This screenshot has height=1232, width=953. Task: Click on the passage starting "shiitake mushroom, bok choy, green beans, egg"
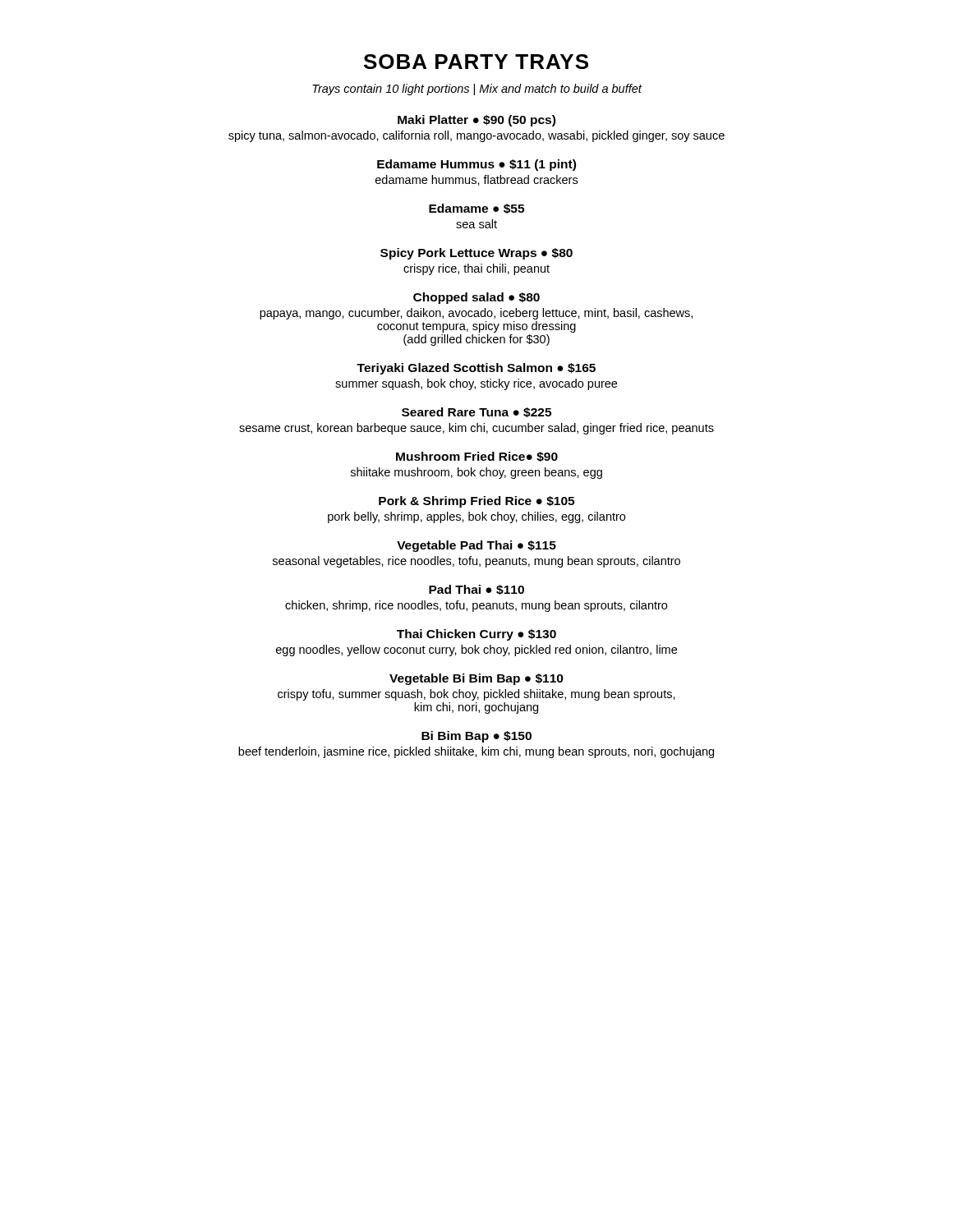pos(476,472)
